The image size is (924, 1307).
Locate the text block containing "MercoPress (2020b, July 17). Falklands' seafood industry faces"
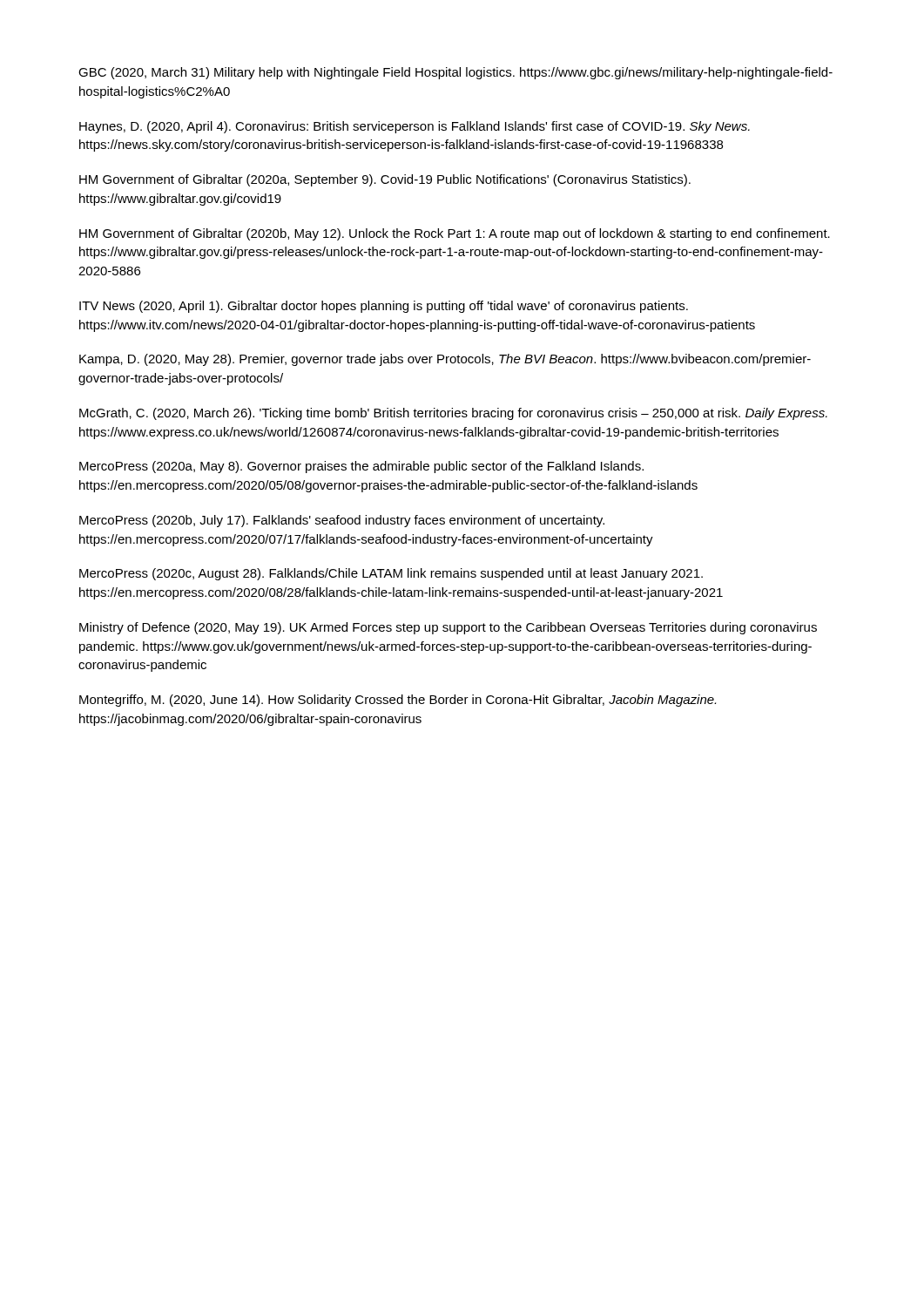(366, 529)
